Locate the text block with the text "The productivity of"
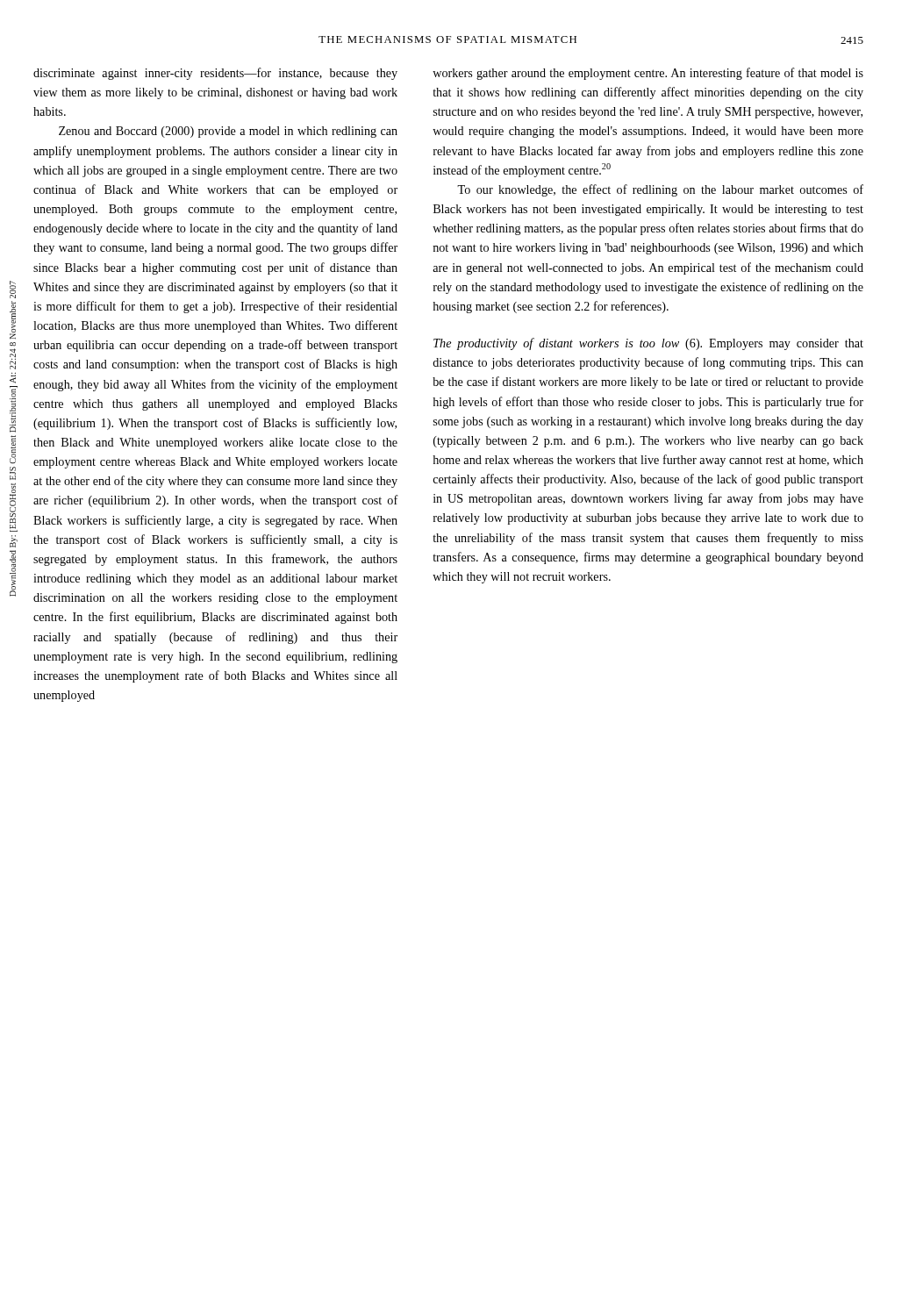The width and height of the screenshot is (923, 1316). click(x=648, y=460)
